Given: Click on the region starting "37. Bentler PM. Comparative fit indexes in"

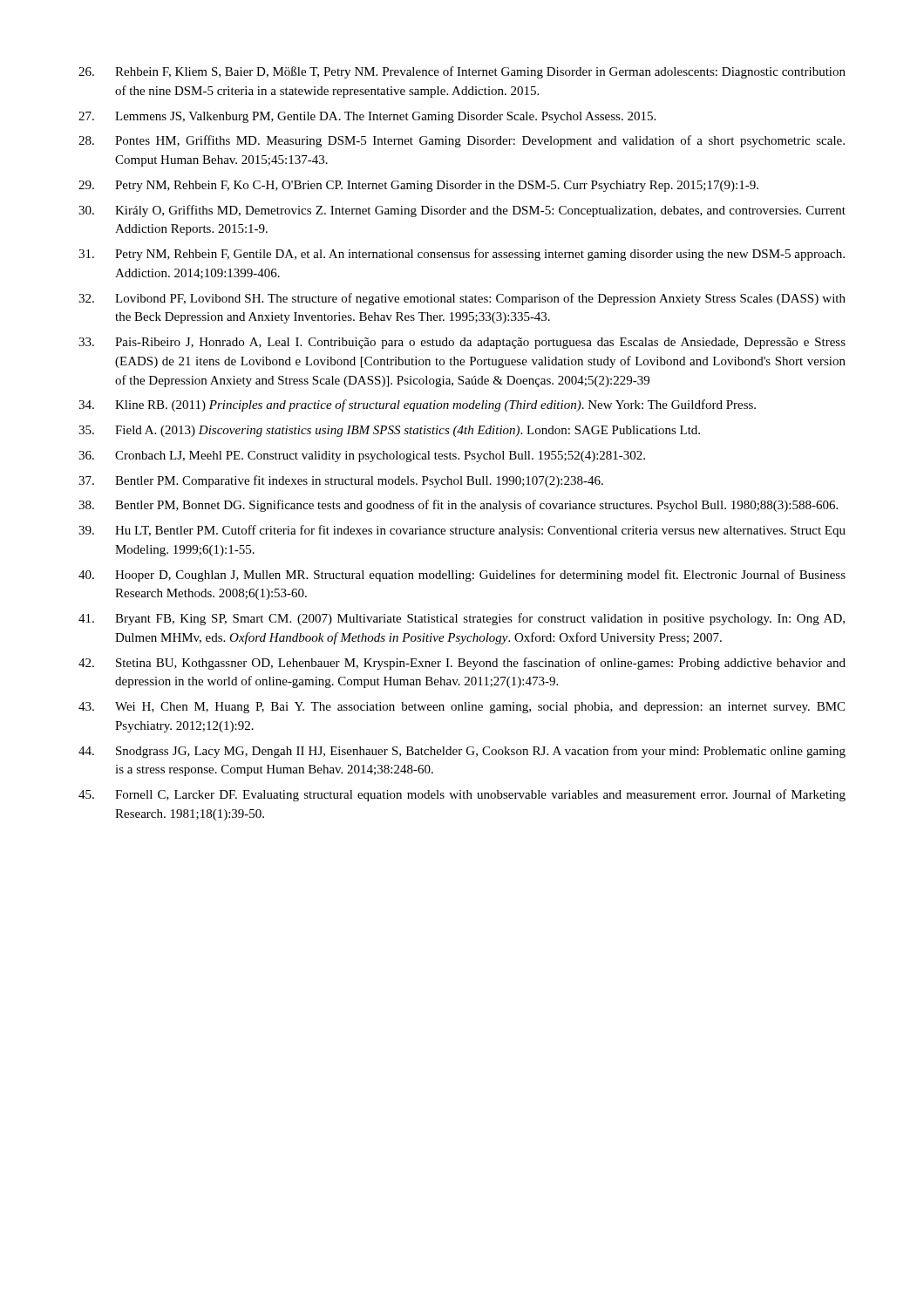Looking at the screenshot, I should (341, 481).
